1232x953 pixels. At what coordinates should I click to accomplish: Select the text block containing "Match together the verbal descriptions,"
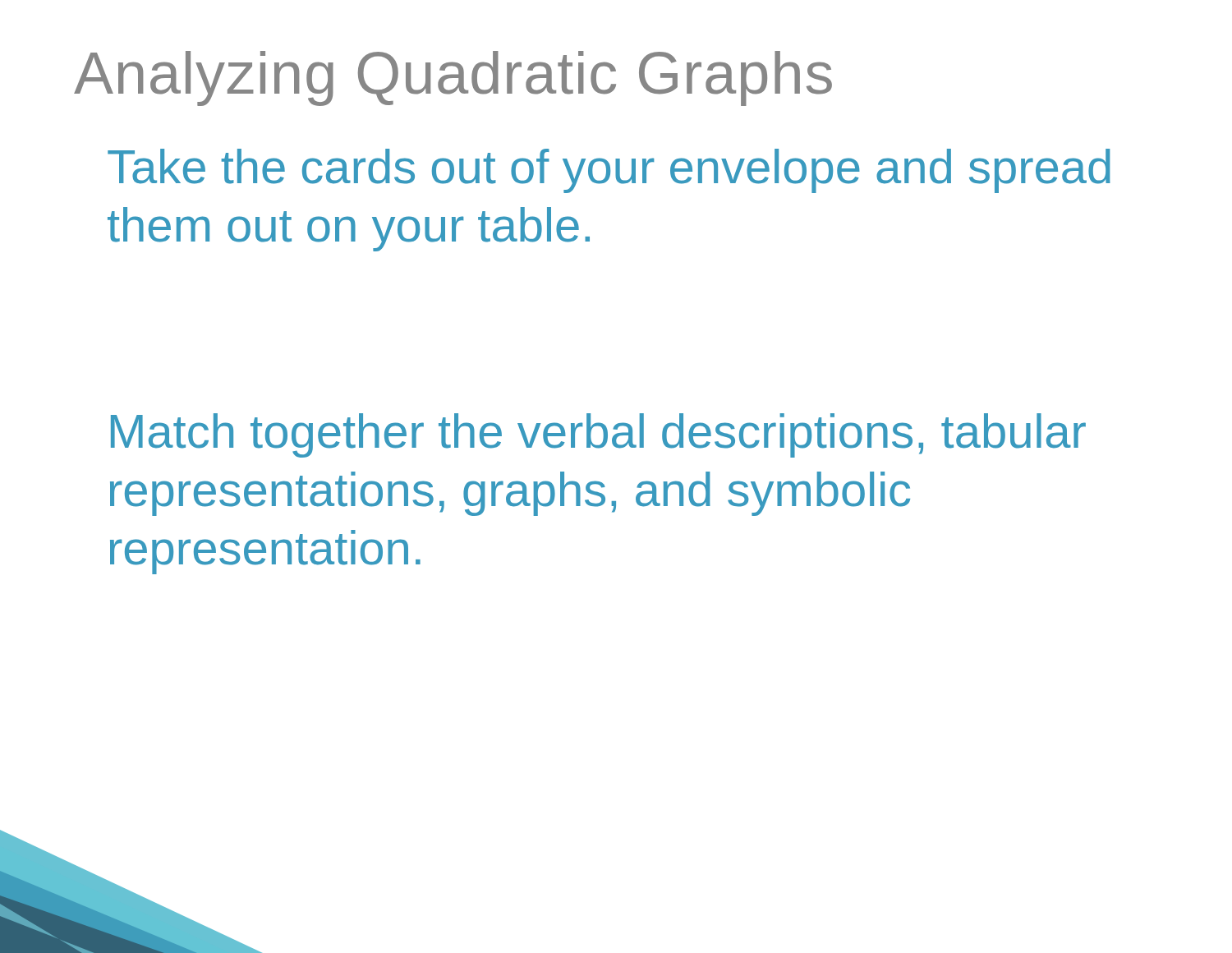(597, 489)
